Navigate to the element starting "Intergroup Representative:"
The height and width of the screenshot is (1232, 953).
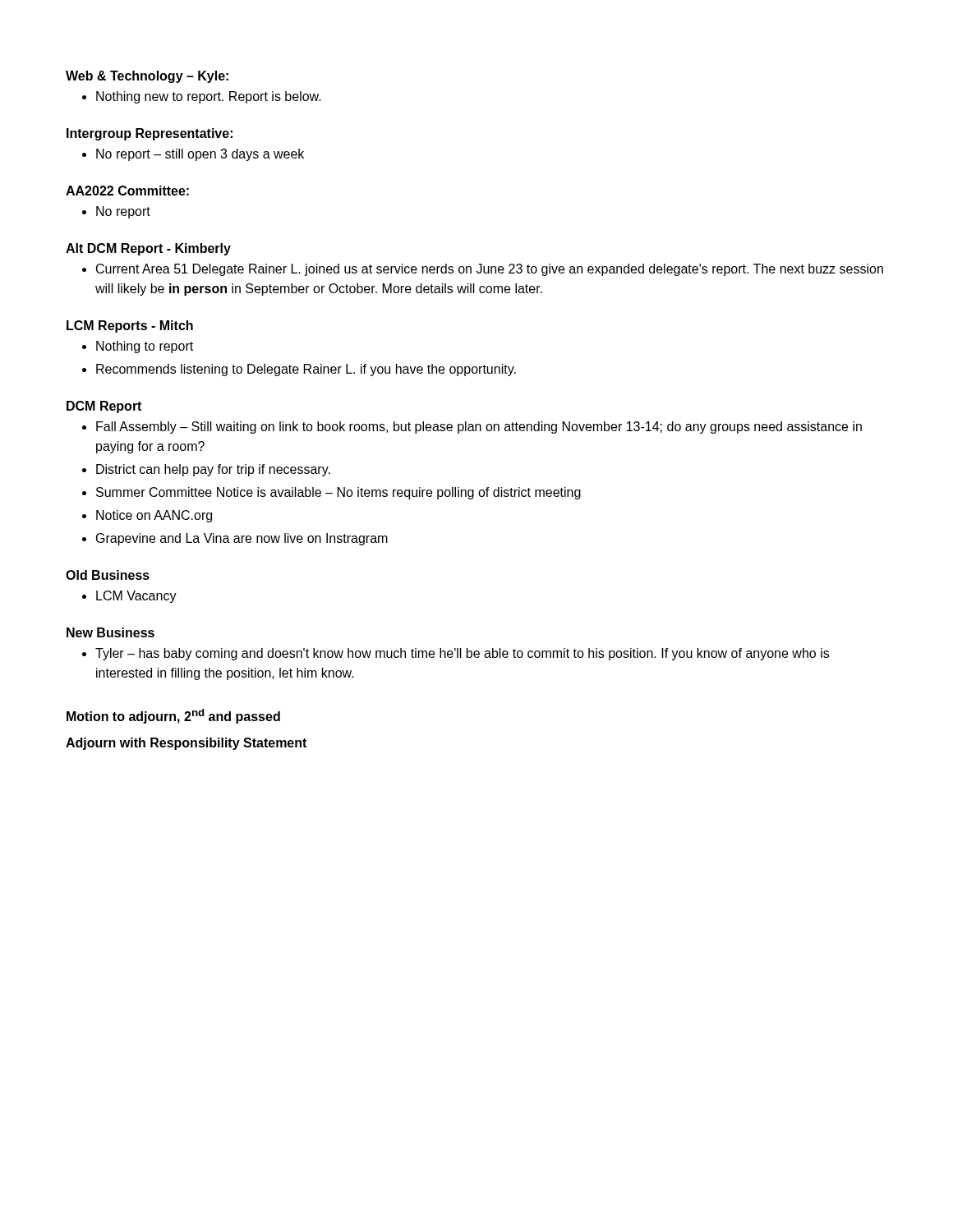(x=150, y=133)
